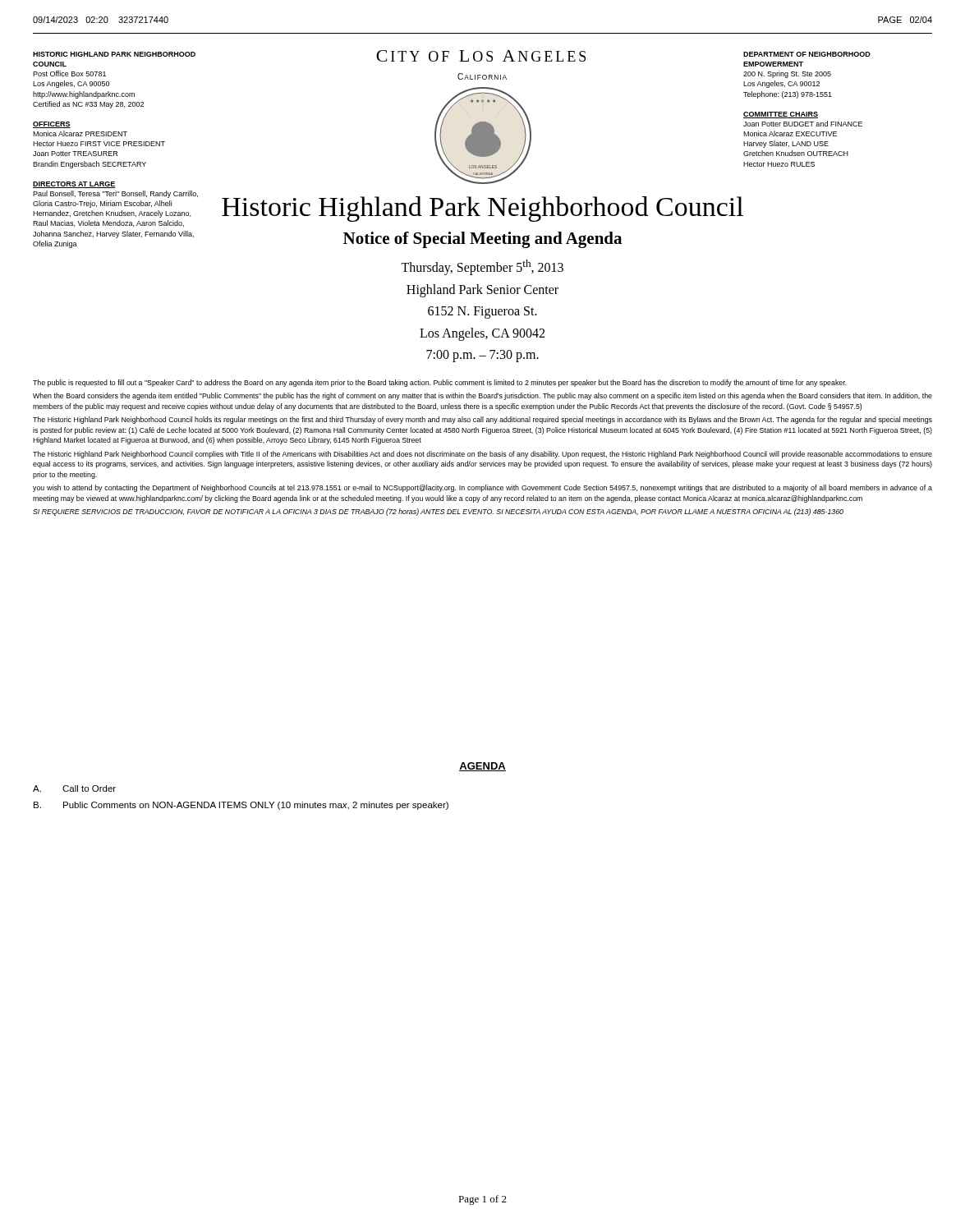This screenshot has width=965, height=1232.
Task: Find the block starting "Thursday, September 5th, 2013 Highland Park"
Action: point(482,309)
